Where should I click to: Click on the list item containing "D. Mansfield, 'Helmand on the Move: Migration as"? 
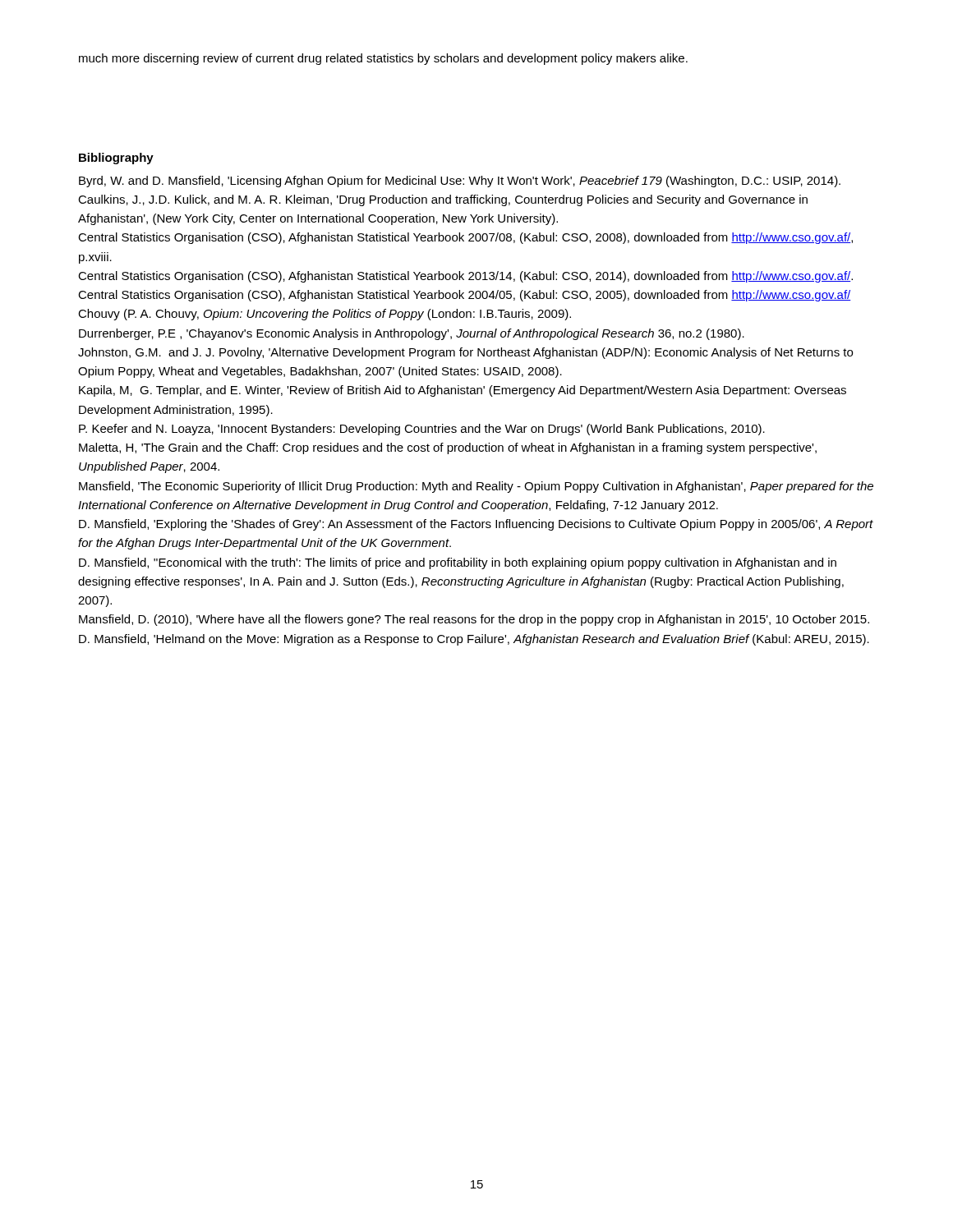click(474, 638)
